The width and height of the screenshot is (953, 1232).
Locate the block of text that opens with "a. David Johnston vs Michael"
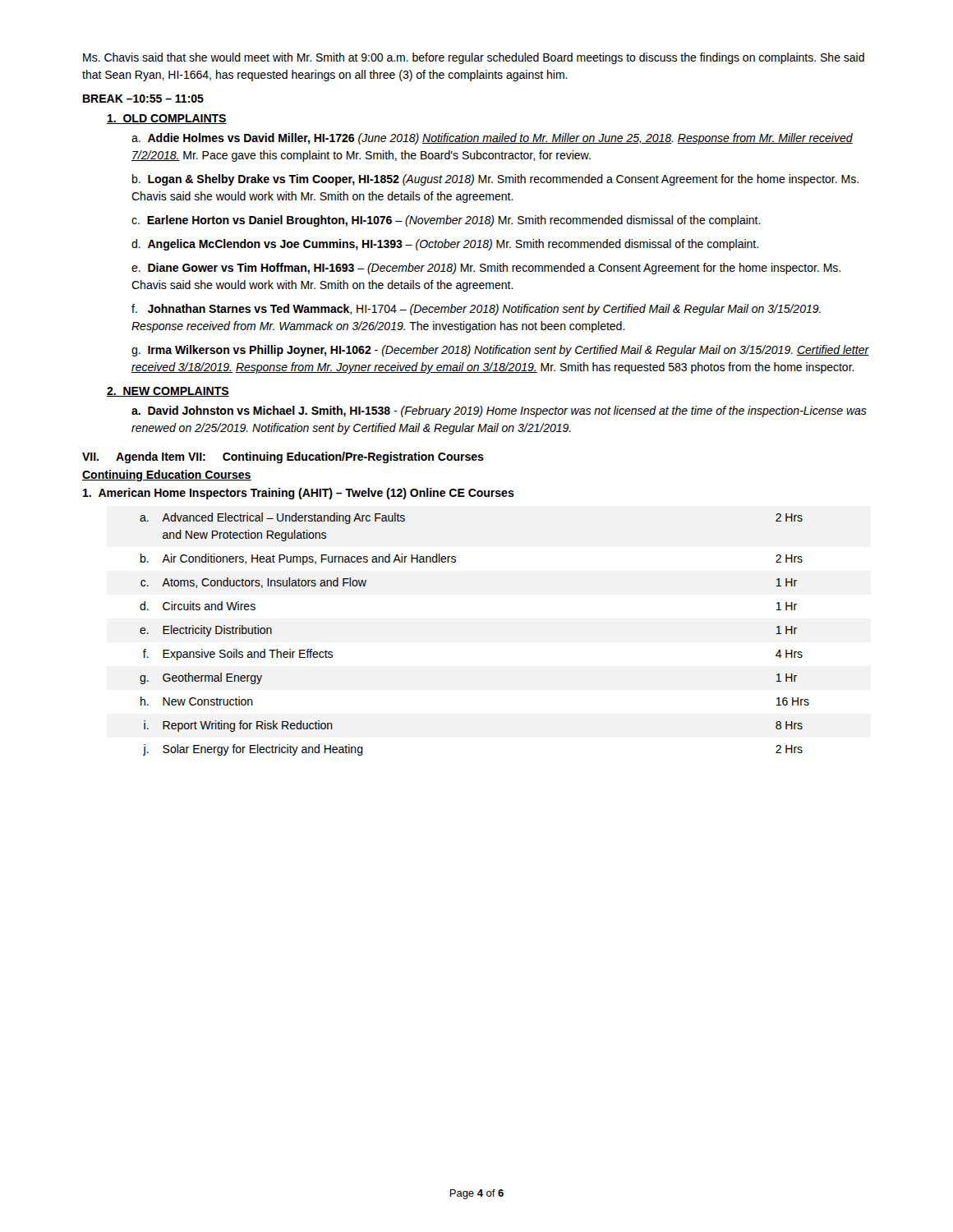pos(499,419)
